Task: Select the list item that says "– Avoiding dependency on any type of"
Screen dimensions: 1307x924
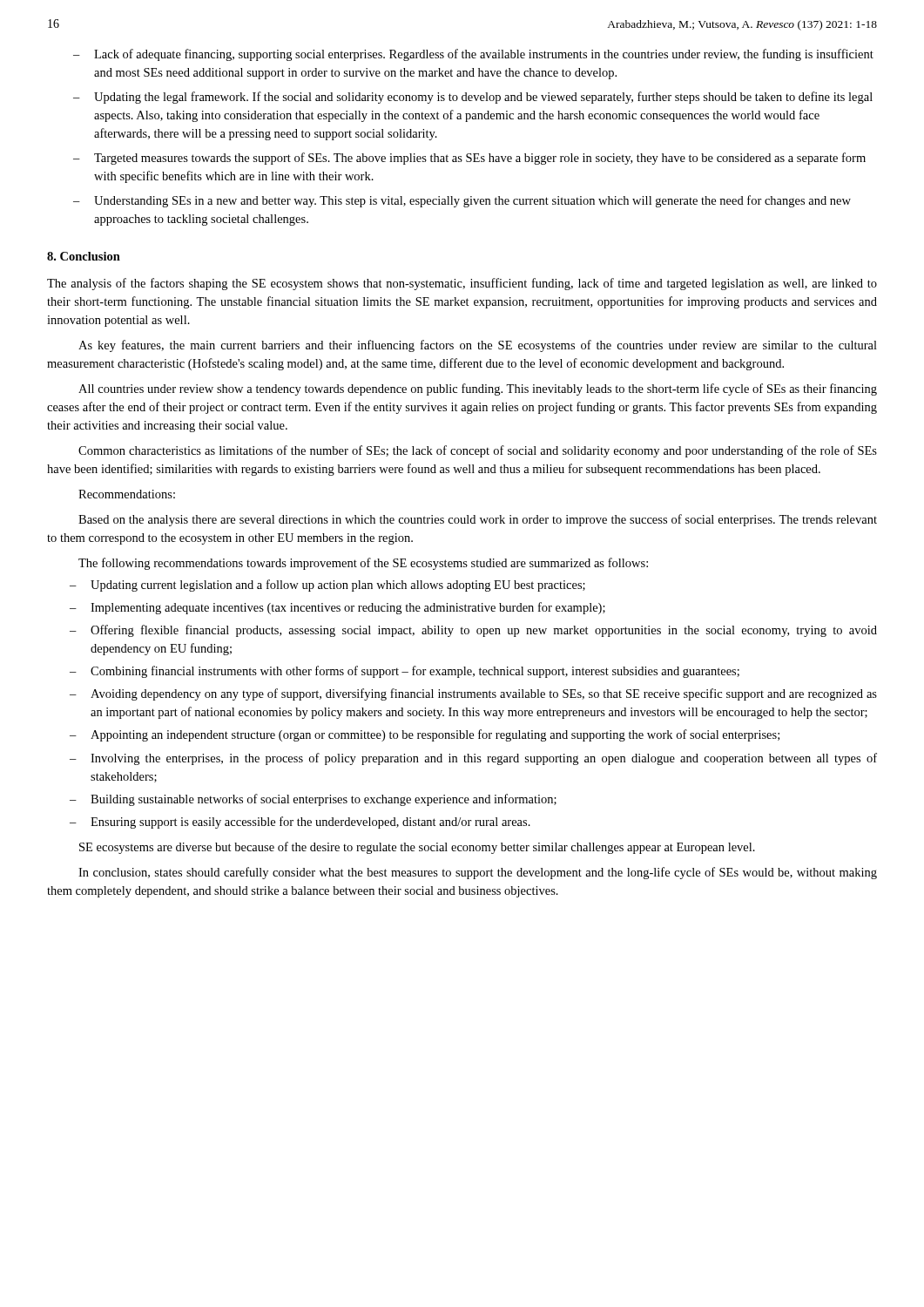Action: point(473,704)
